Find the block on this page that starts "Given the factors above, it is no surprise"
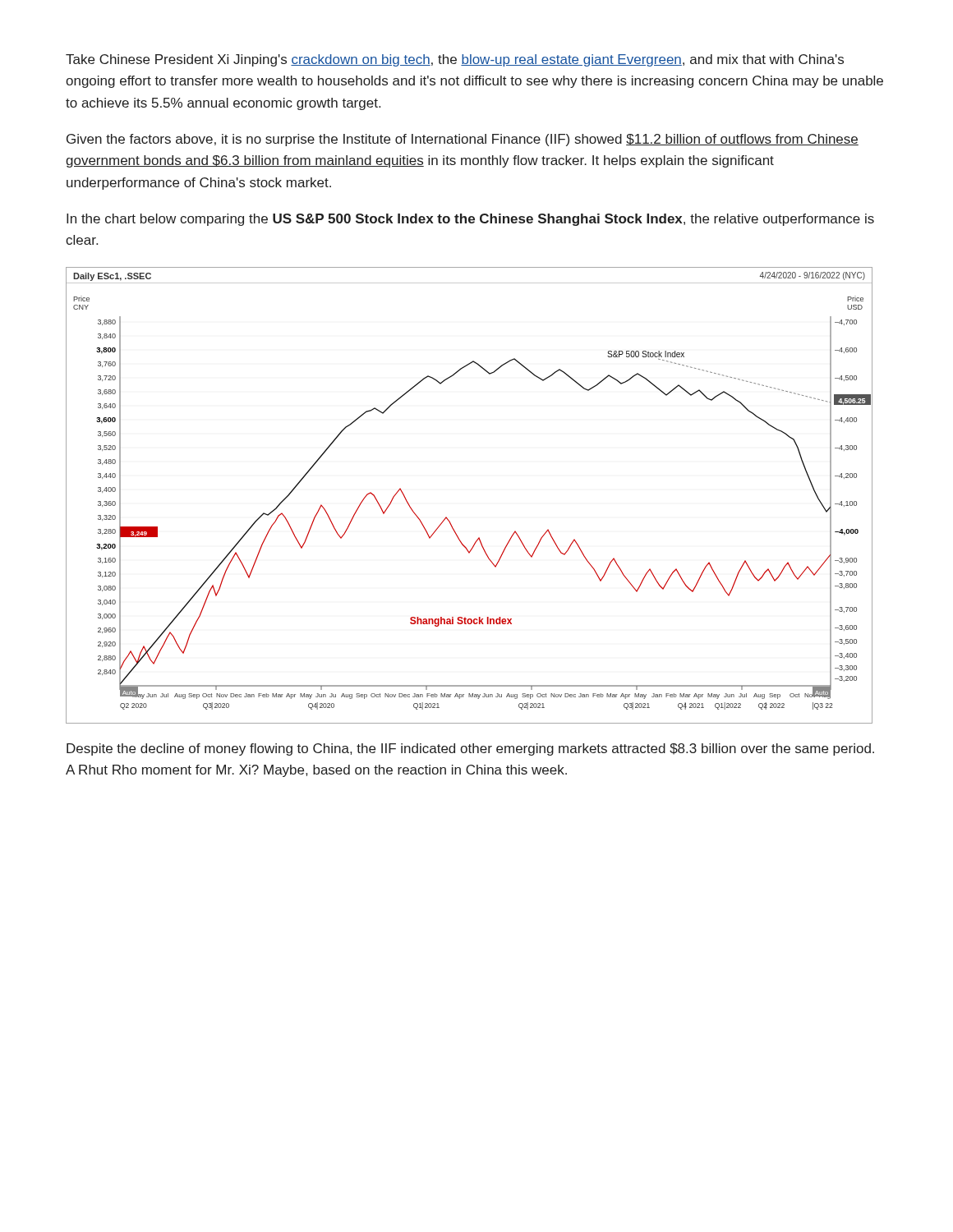Screen dimensions: 1232x953 462,161
